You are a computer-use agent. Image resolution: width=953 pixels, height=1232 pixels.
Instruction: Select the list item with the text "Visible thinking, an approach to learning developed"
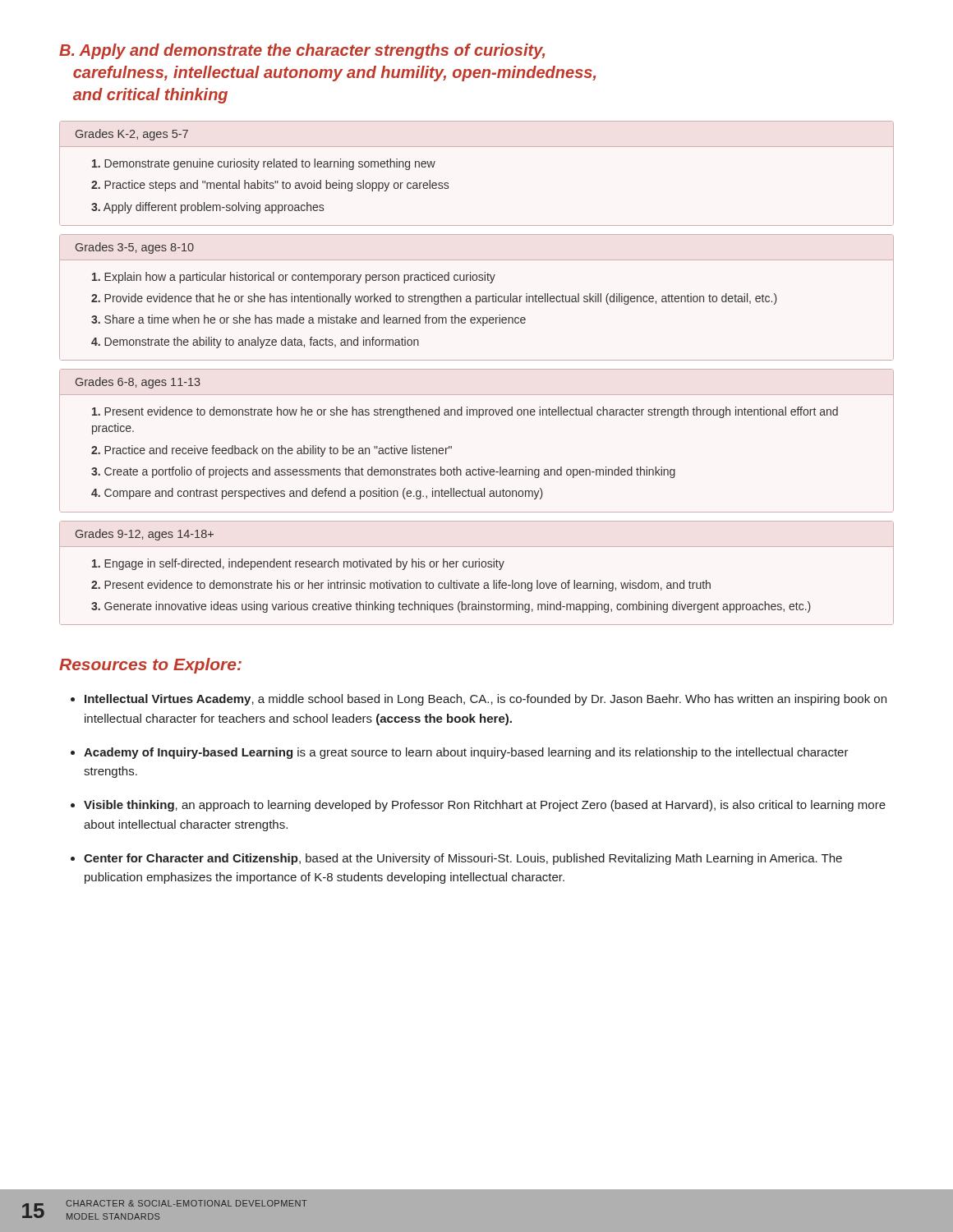click(x=485, y=814)
